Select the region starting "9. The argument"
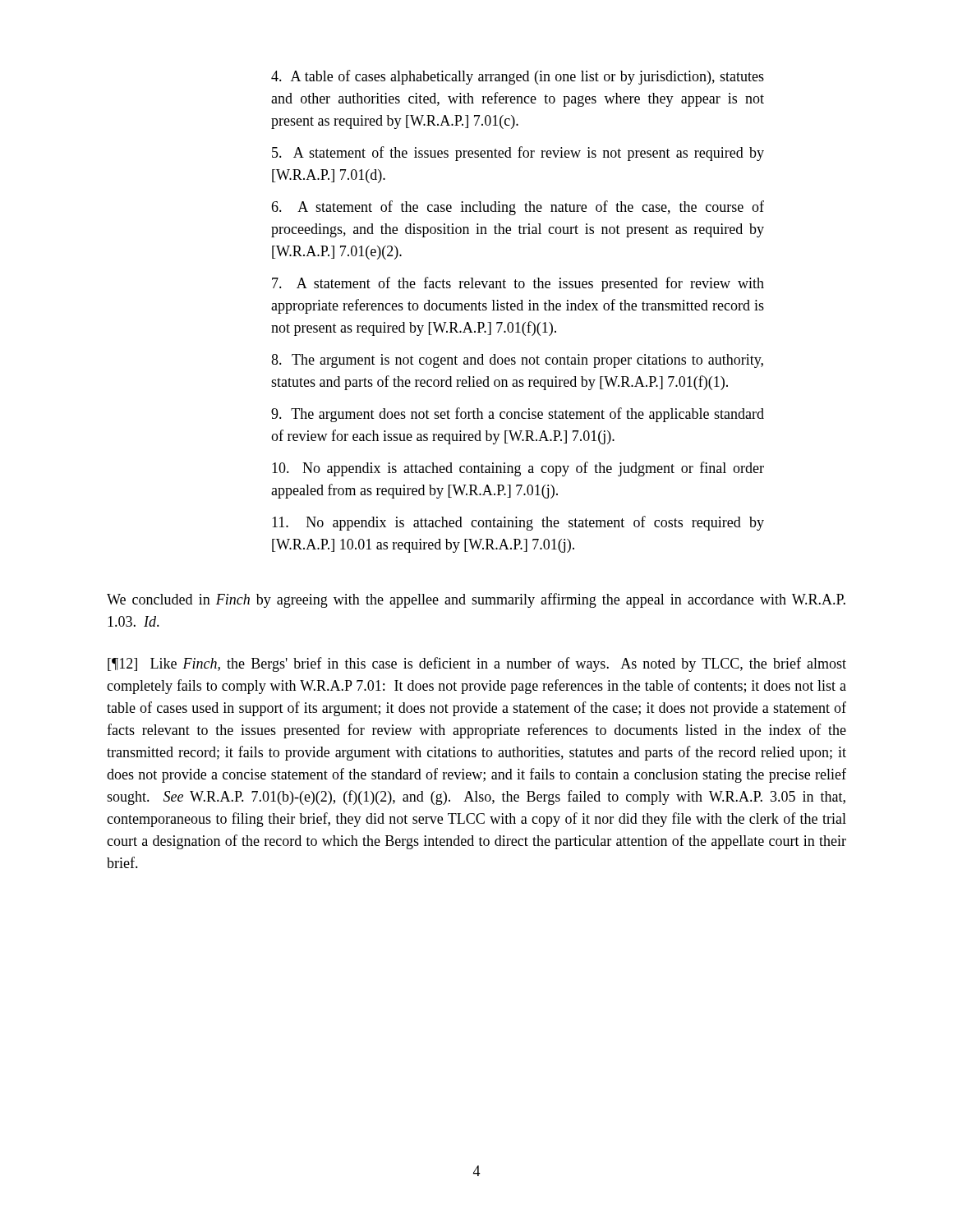The image size is (953, 1232). [518, 425]
